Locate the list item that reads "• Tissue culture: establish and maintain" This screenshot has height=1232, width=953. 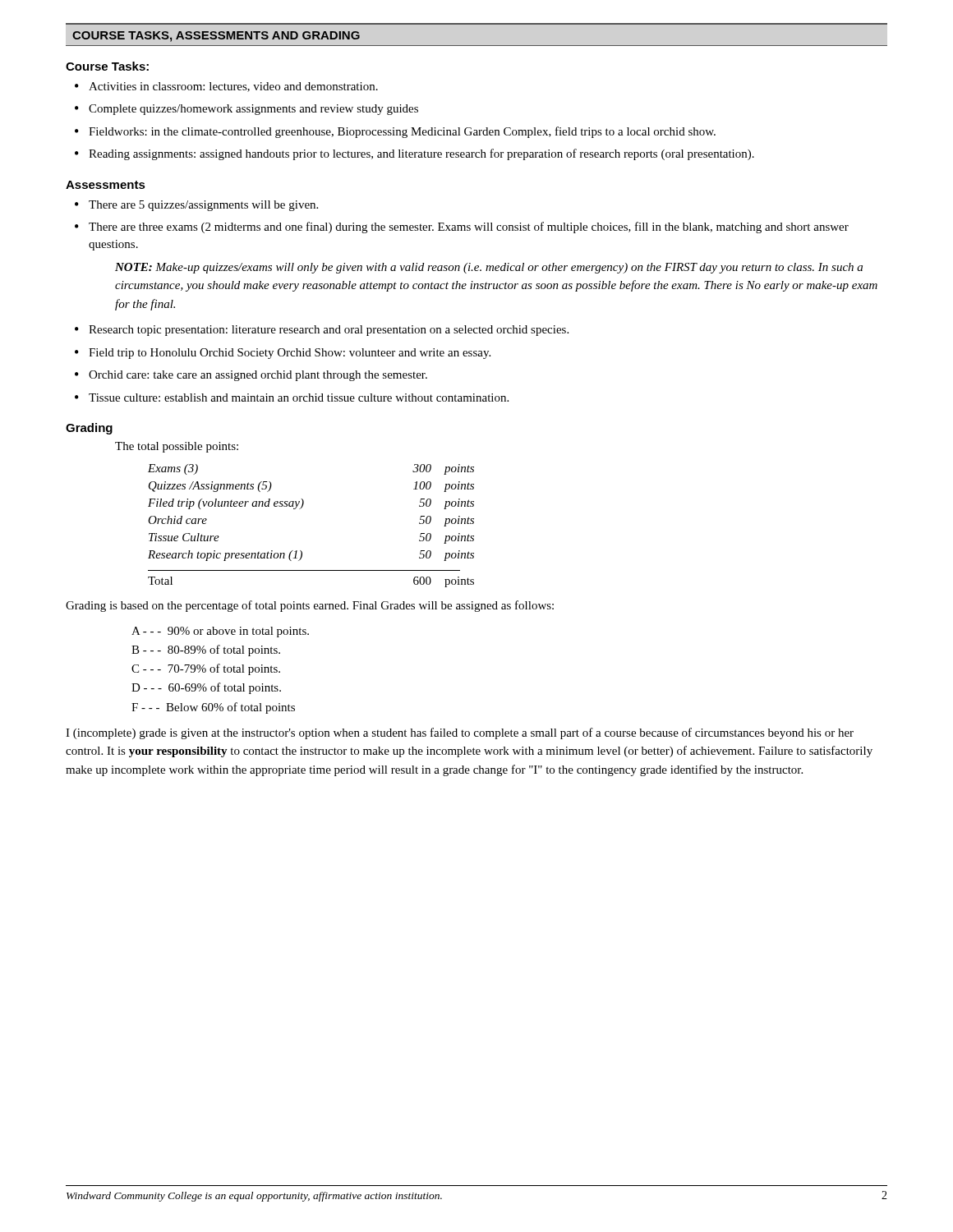[292, 398]
